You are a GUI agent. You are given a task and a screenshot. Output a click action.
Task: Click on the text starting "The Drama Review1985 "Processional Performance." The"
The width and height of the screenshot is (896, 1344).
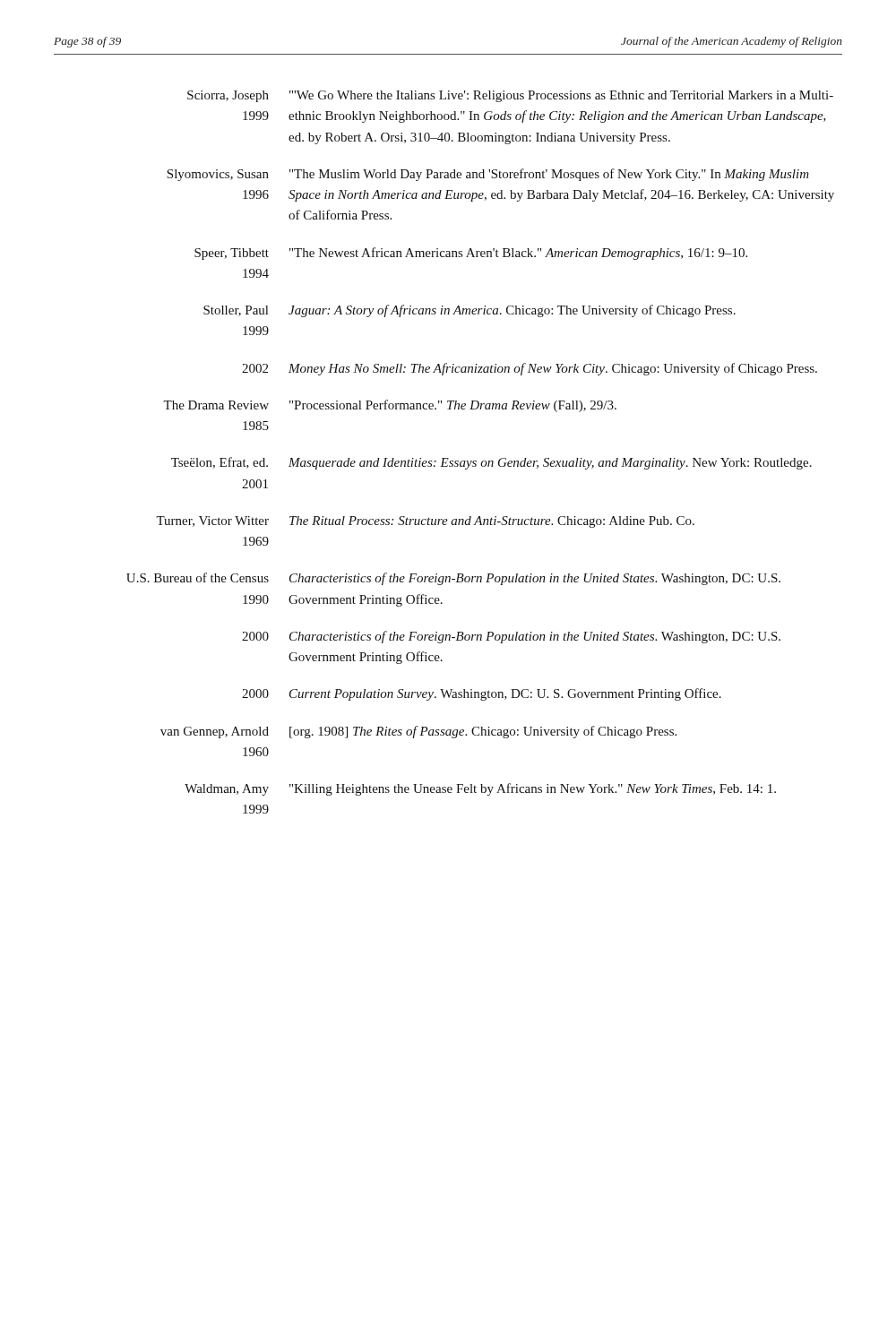click(448, 416)
